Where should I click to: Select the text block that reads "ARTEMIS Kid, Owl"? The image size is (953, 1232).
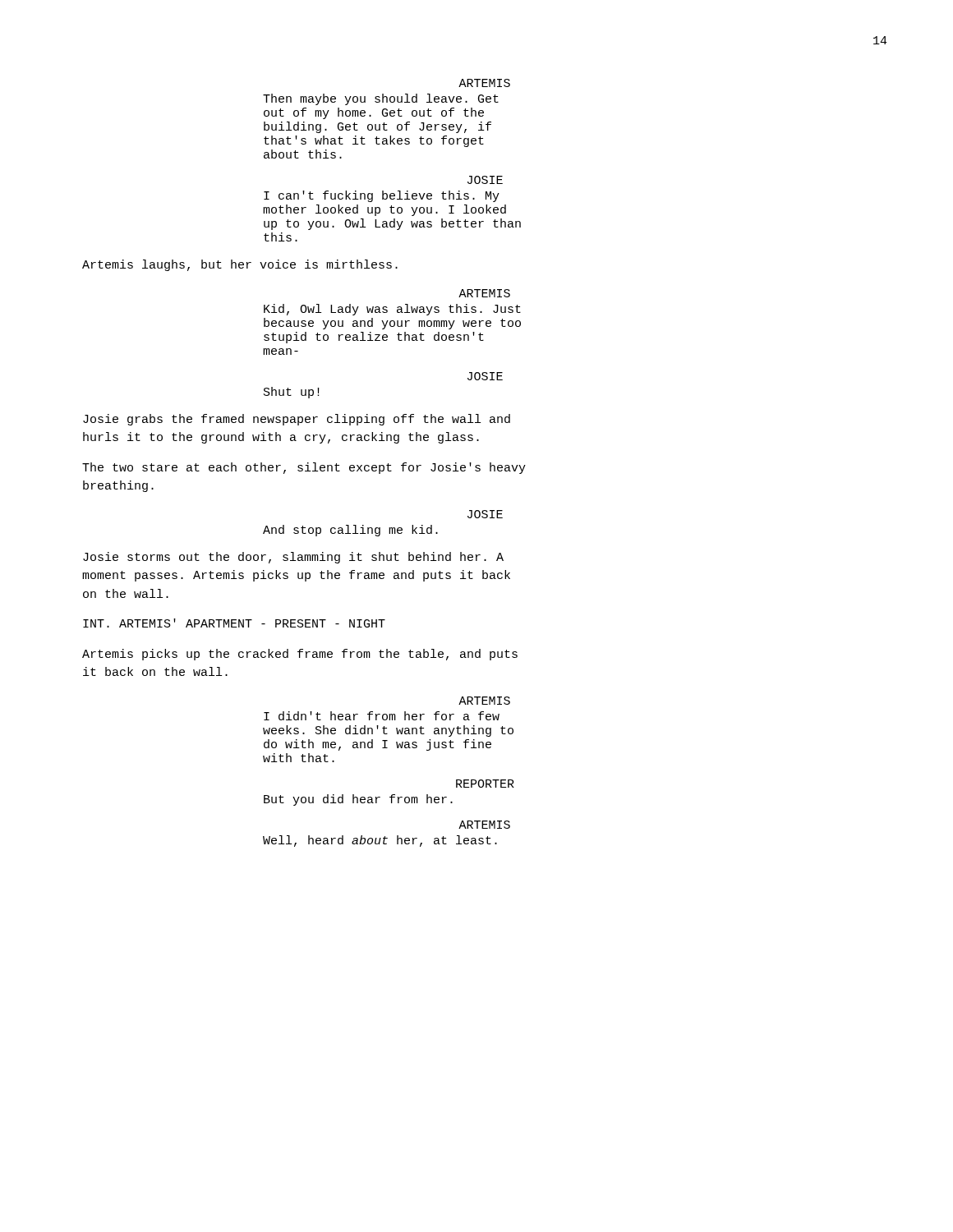485,323
